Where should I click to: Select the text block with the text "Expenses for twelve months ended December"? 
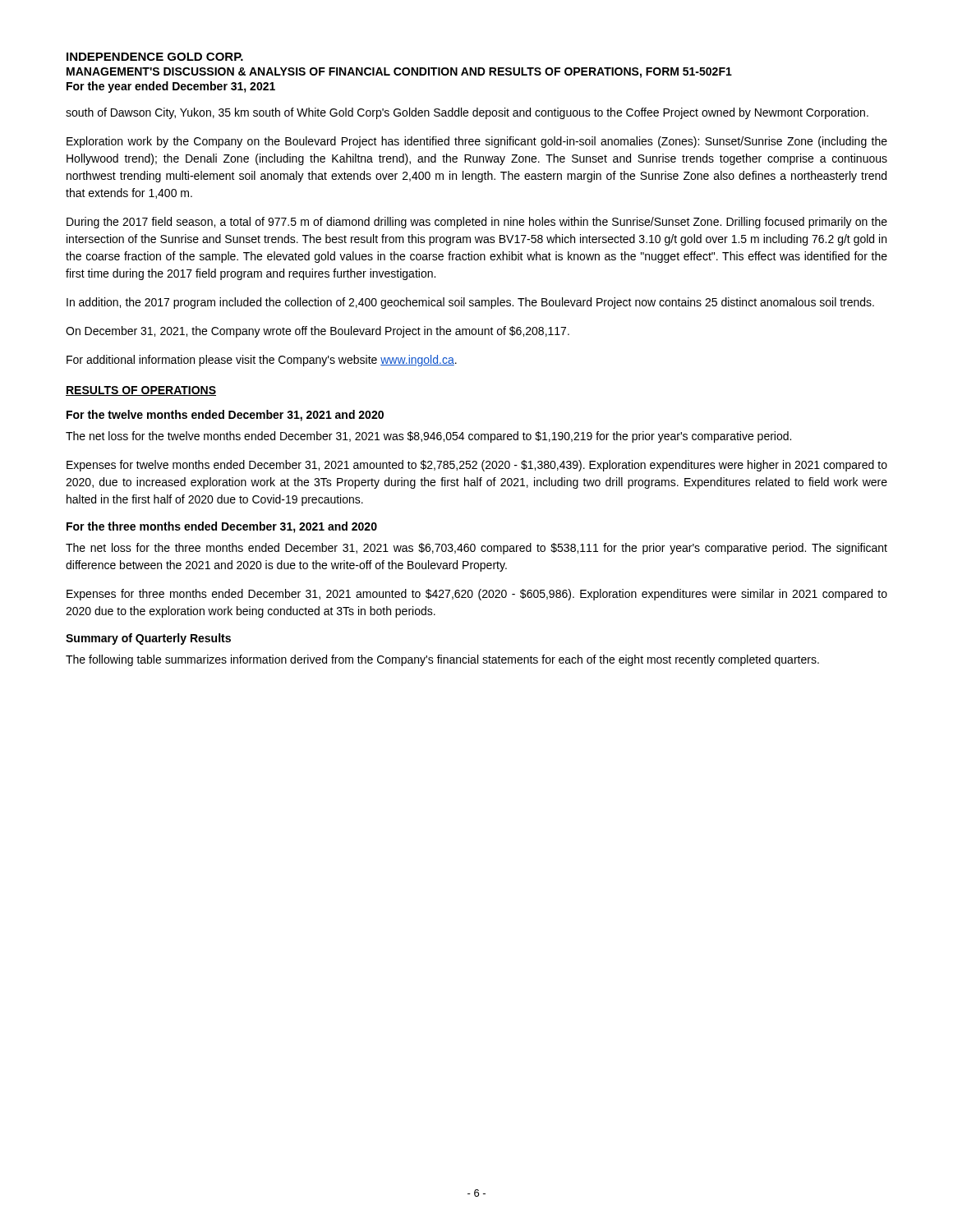(x=476, y=482)
